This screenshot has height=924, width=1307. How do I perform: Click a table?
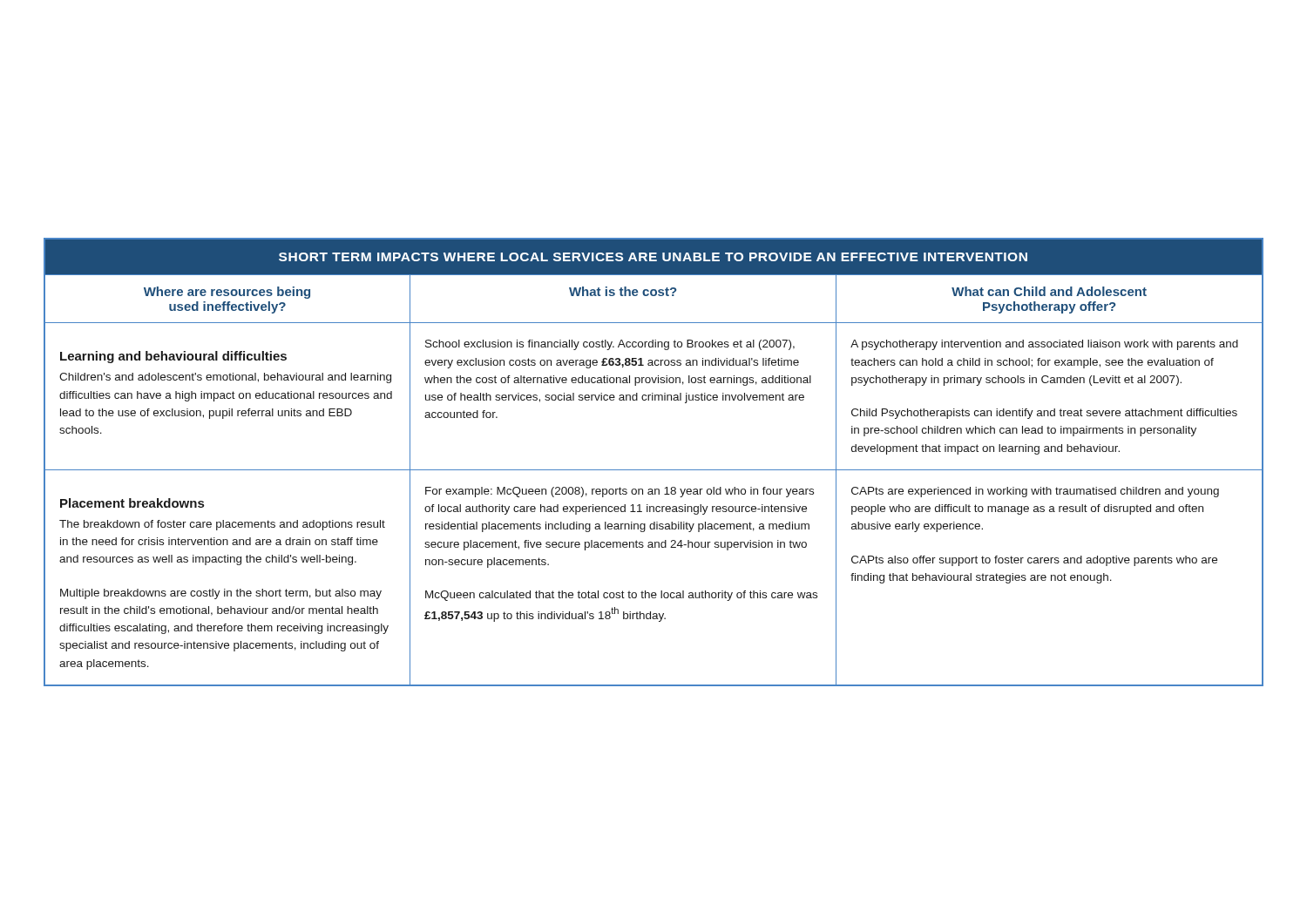pos(654,462)
